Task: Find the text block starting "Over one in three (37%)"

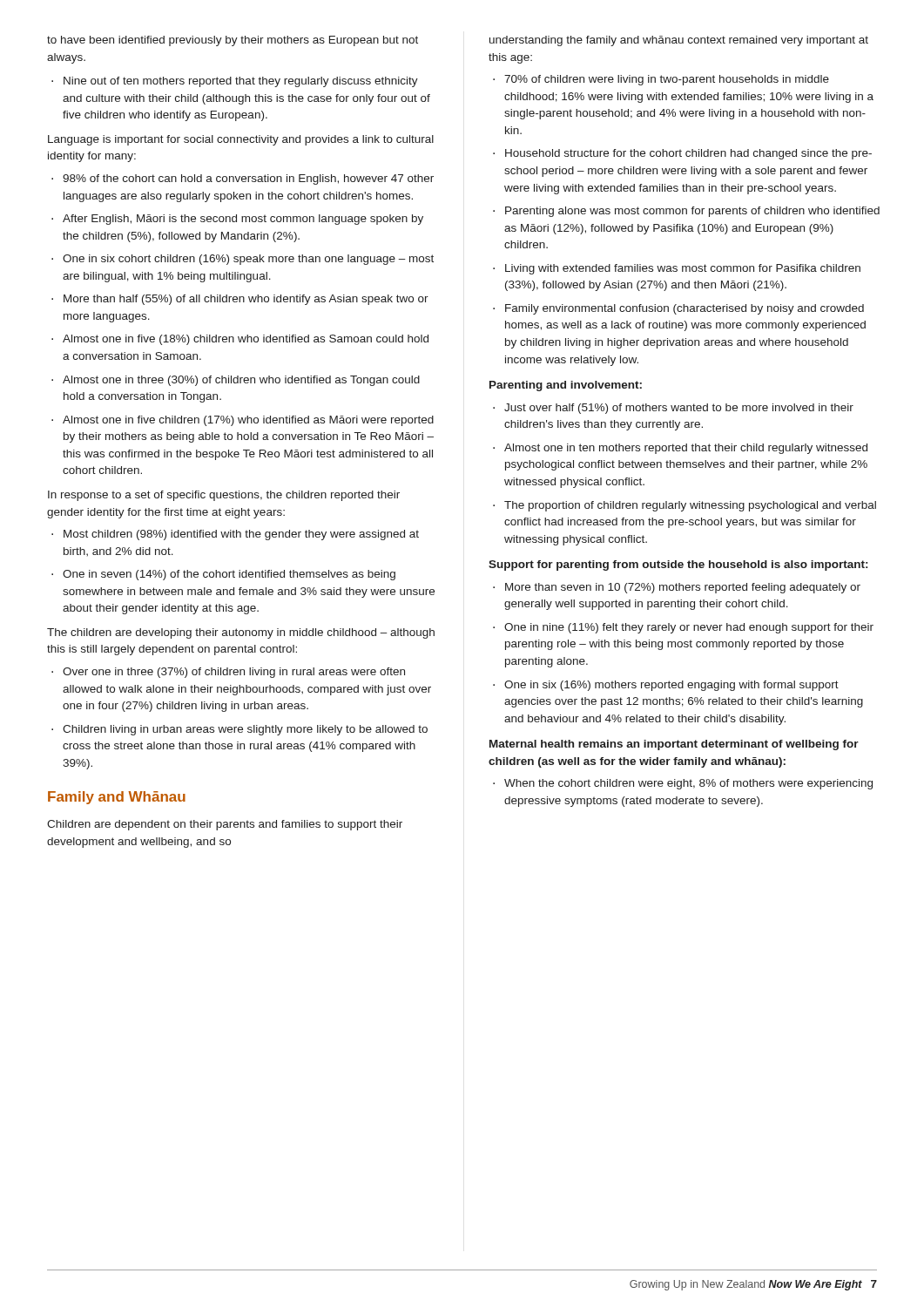Action: (247, 688)
